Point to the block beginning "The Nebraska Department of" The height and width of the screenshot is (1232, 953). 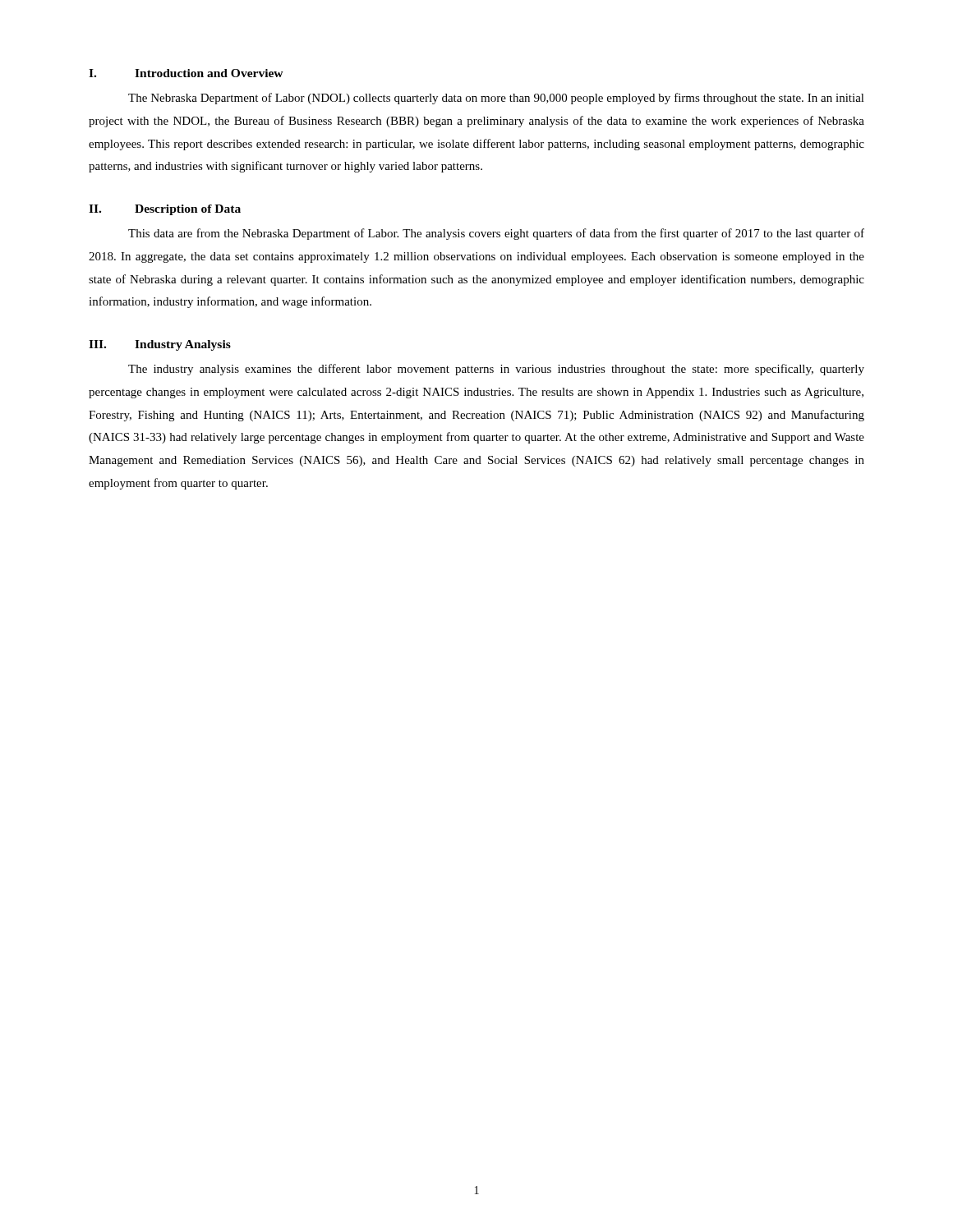click(476, 132)
